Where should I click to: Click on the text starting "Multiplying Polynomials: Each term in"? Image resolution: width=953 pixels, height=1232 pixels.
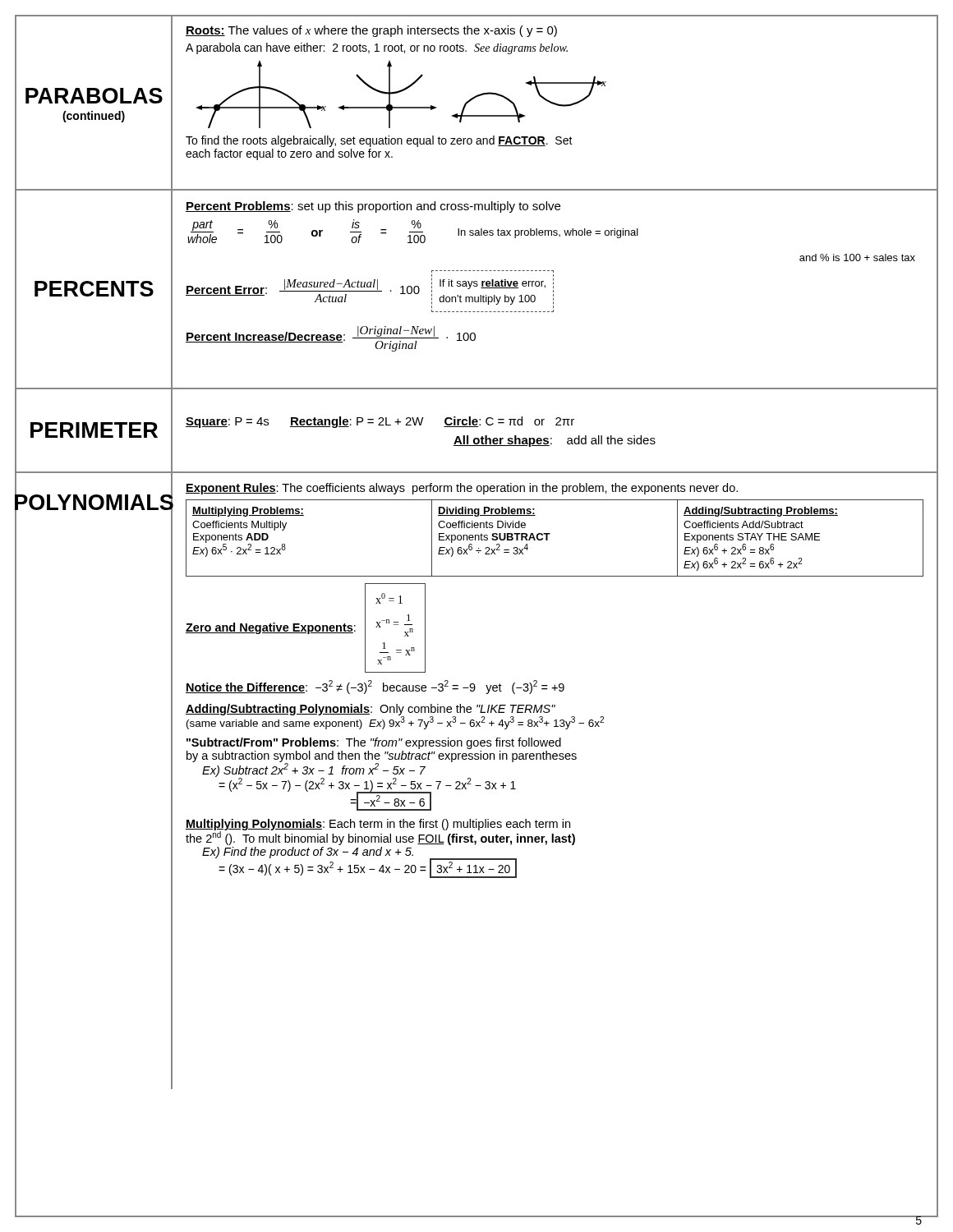click(381, 847)
